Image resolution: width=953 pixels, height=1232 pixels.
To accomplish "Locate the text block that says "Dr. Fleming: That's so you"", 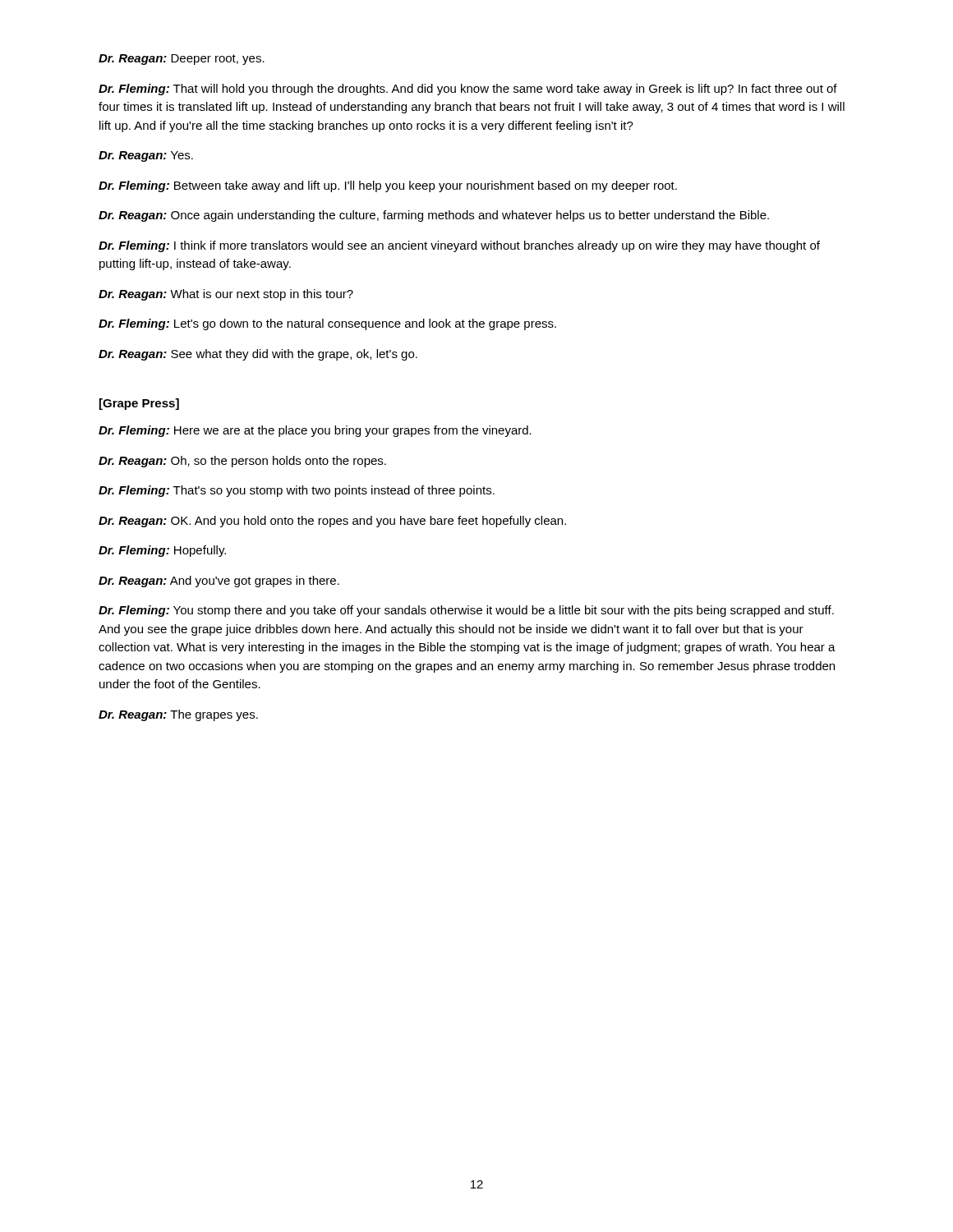I will click(297, 490).
